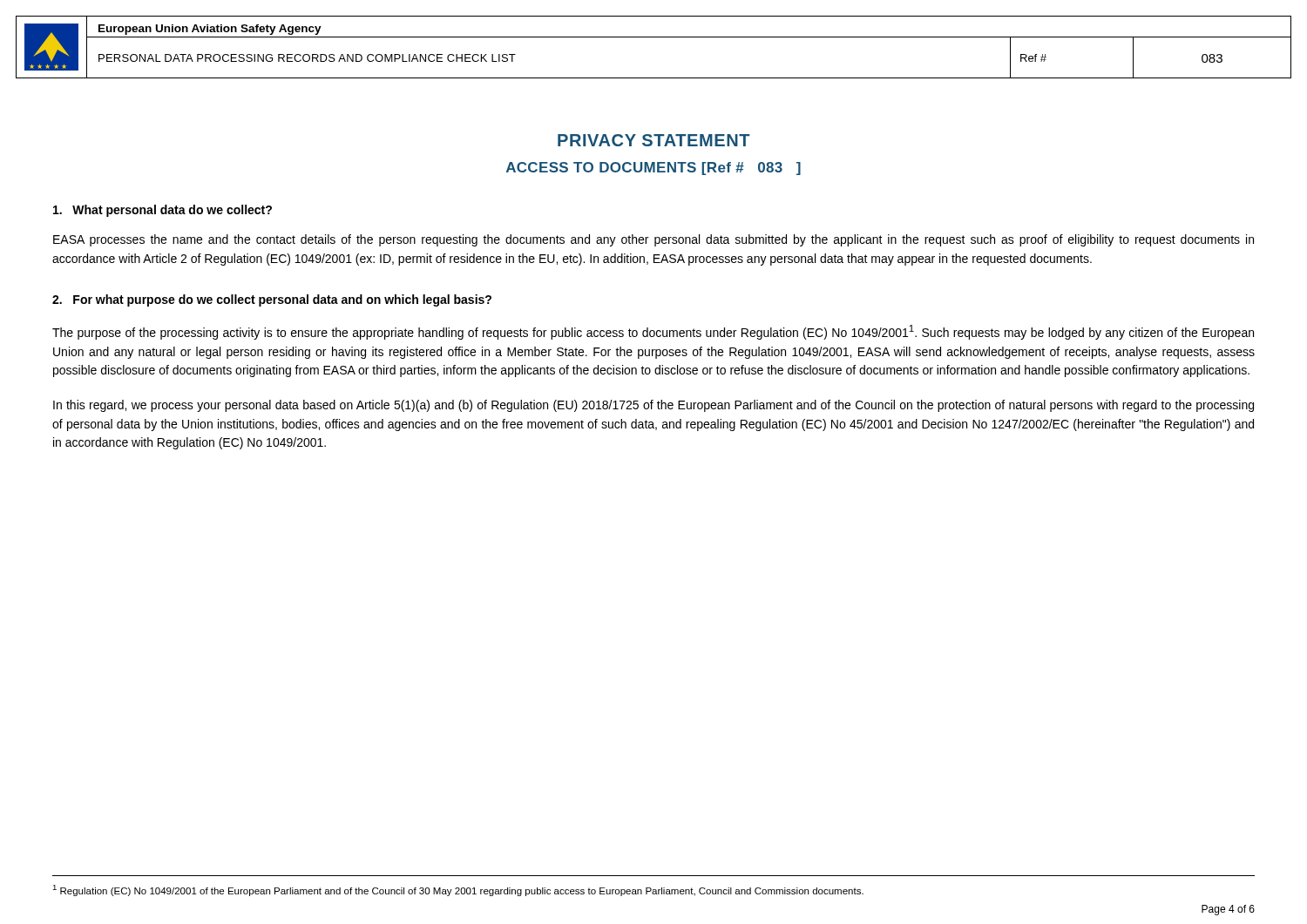Click the passage that begins "In this regard, we process your personal data"
The image size is (1307, 924).
[654, 424]
